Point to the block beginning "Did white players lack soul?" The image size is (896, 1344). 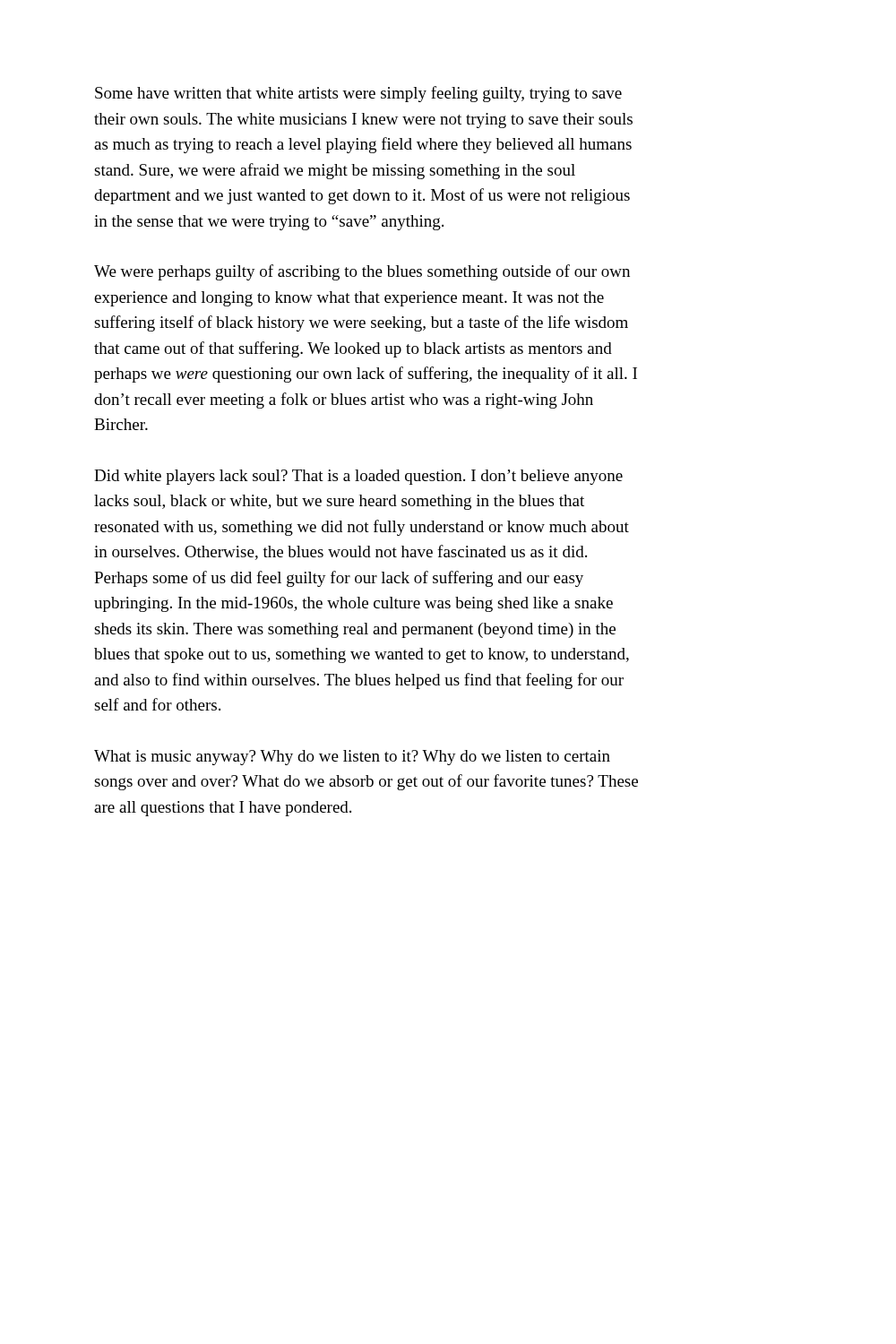tap(367, 590)
